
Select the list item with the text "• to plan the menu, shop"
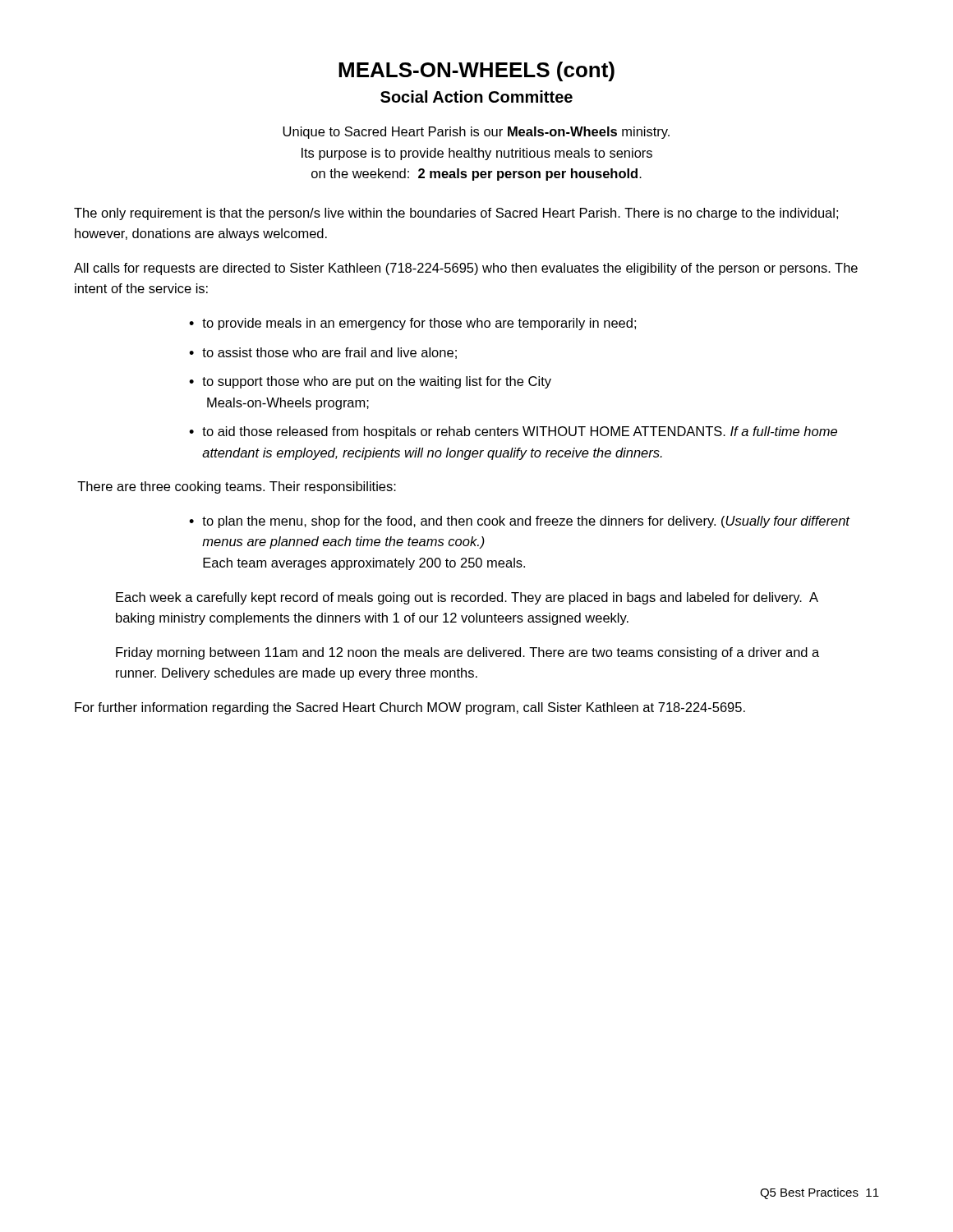pos(520,522)
